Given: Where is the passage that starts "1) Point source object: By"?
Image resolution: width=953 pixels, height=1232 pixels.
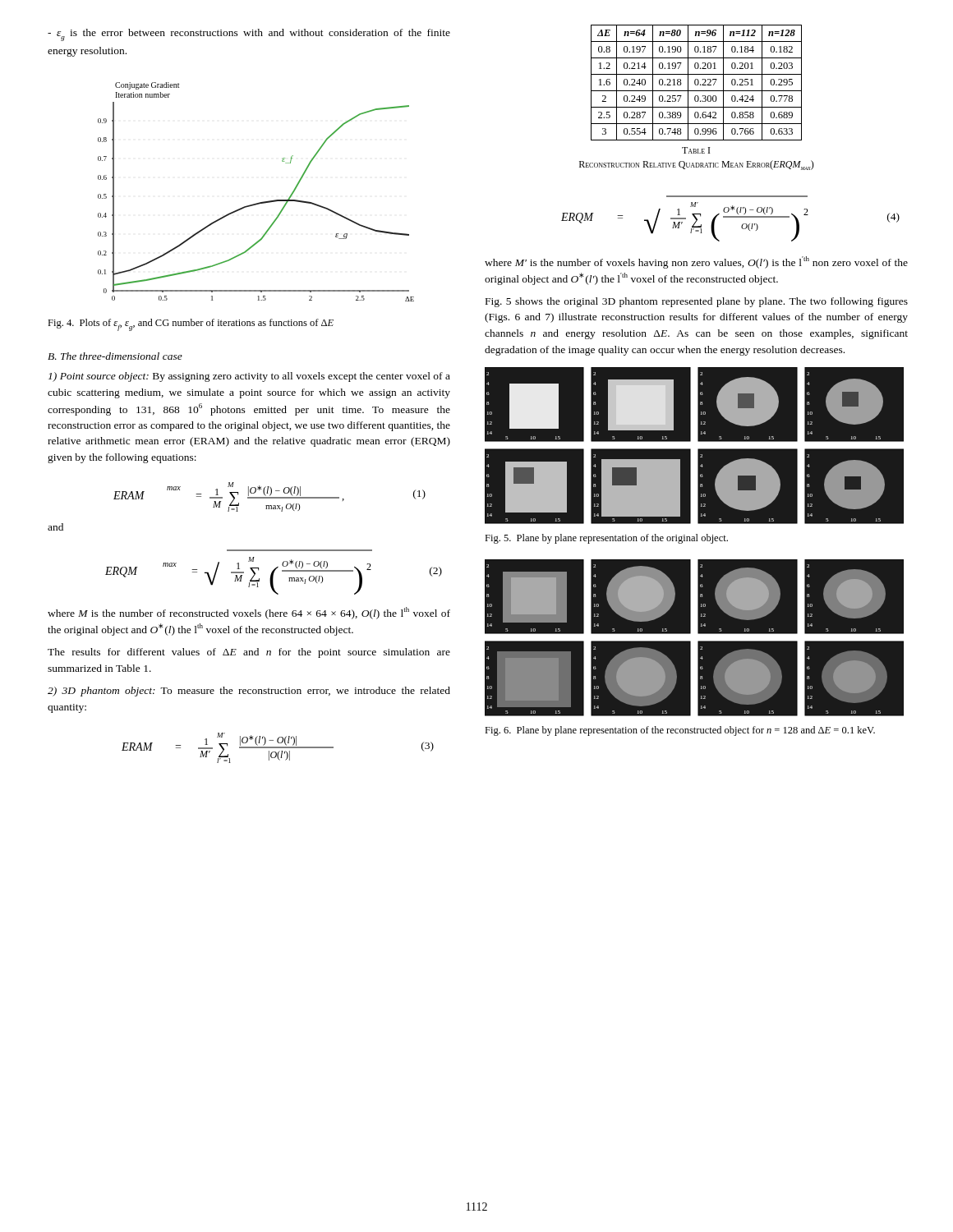Looking at the screenshot, I should click(x=249, y=416).
